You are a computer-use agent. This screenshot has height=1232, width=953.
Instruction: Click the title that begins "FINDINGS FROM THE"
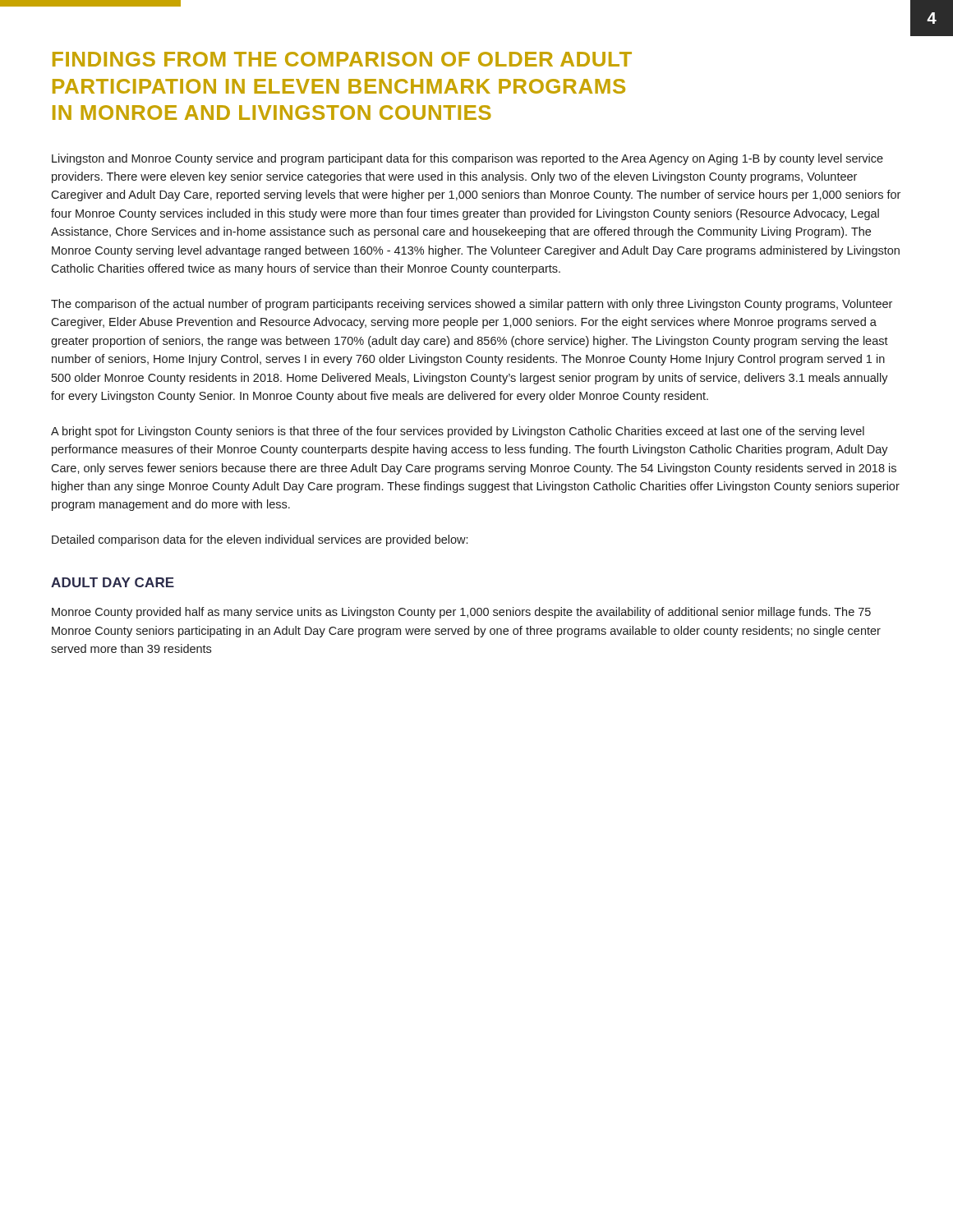[x=476, y=86]
